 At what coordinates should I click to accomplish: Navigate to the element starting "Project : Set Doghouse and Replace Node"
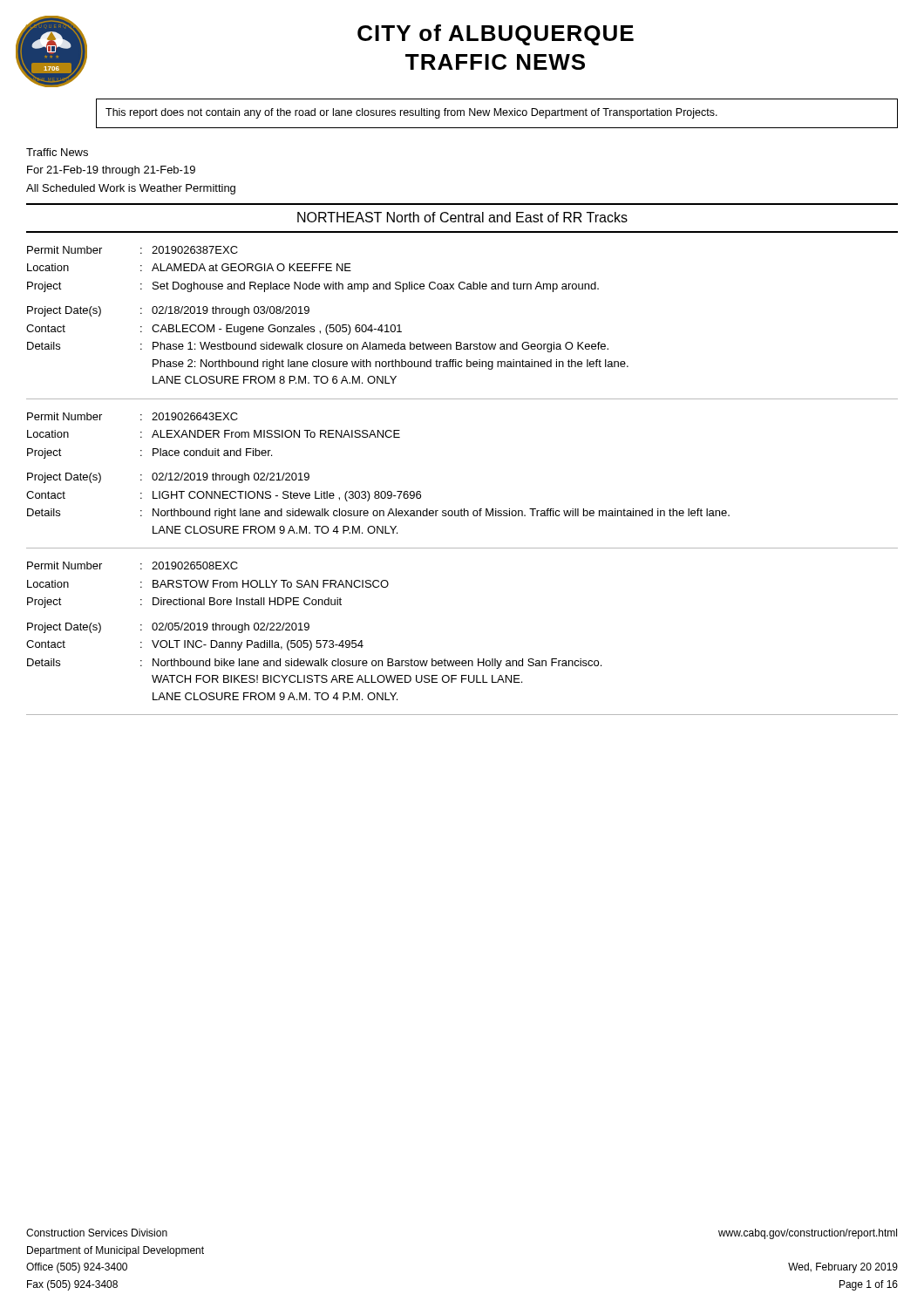462,286
